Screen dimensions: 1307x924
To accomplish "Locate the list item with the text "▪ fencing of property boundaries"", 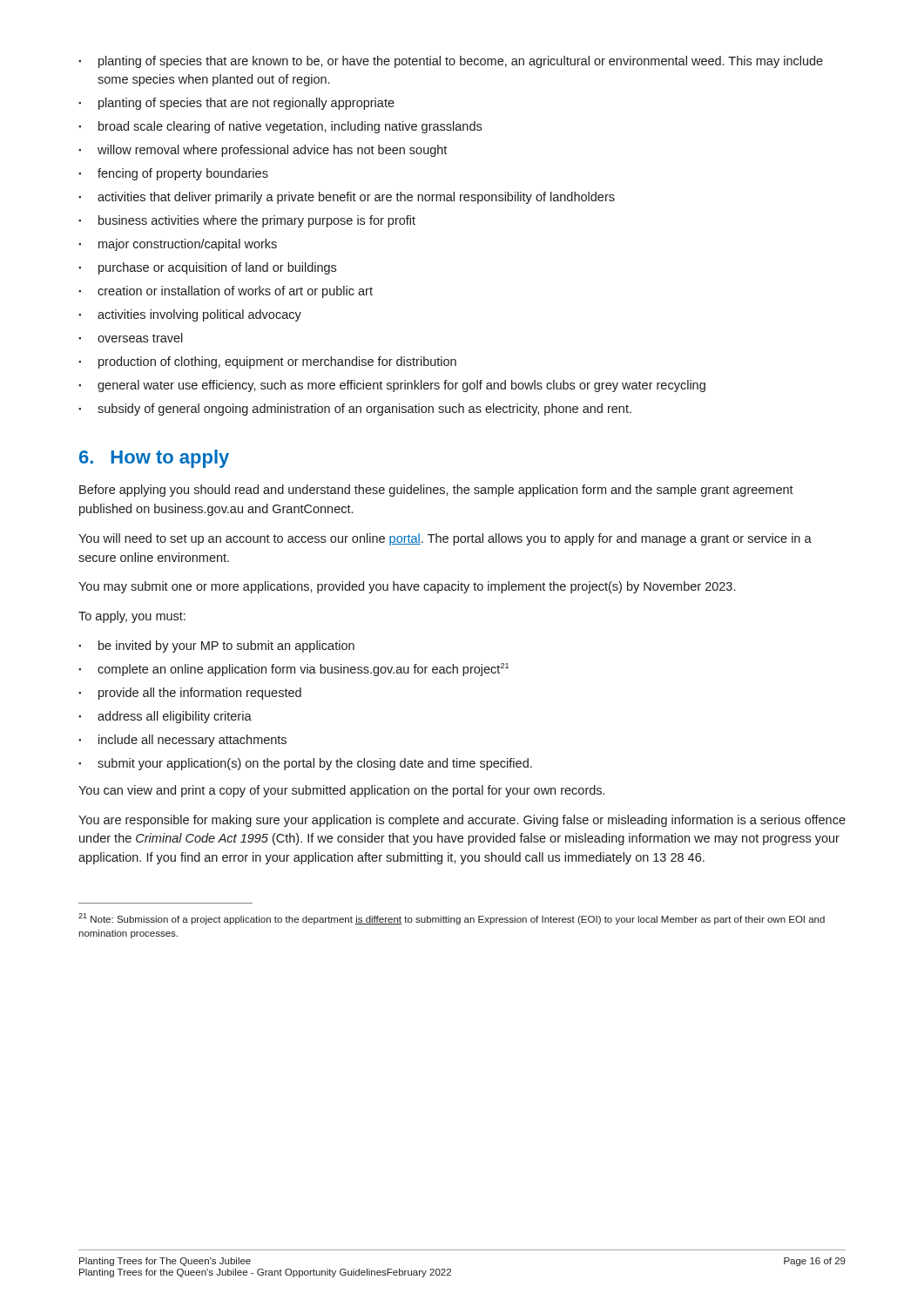I will (173, 174).
